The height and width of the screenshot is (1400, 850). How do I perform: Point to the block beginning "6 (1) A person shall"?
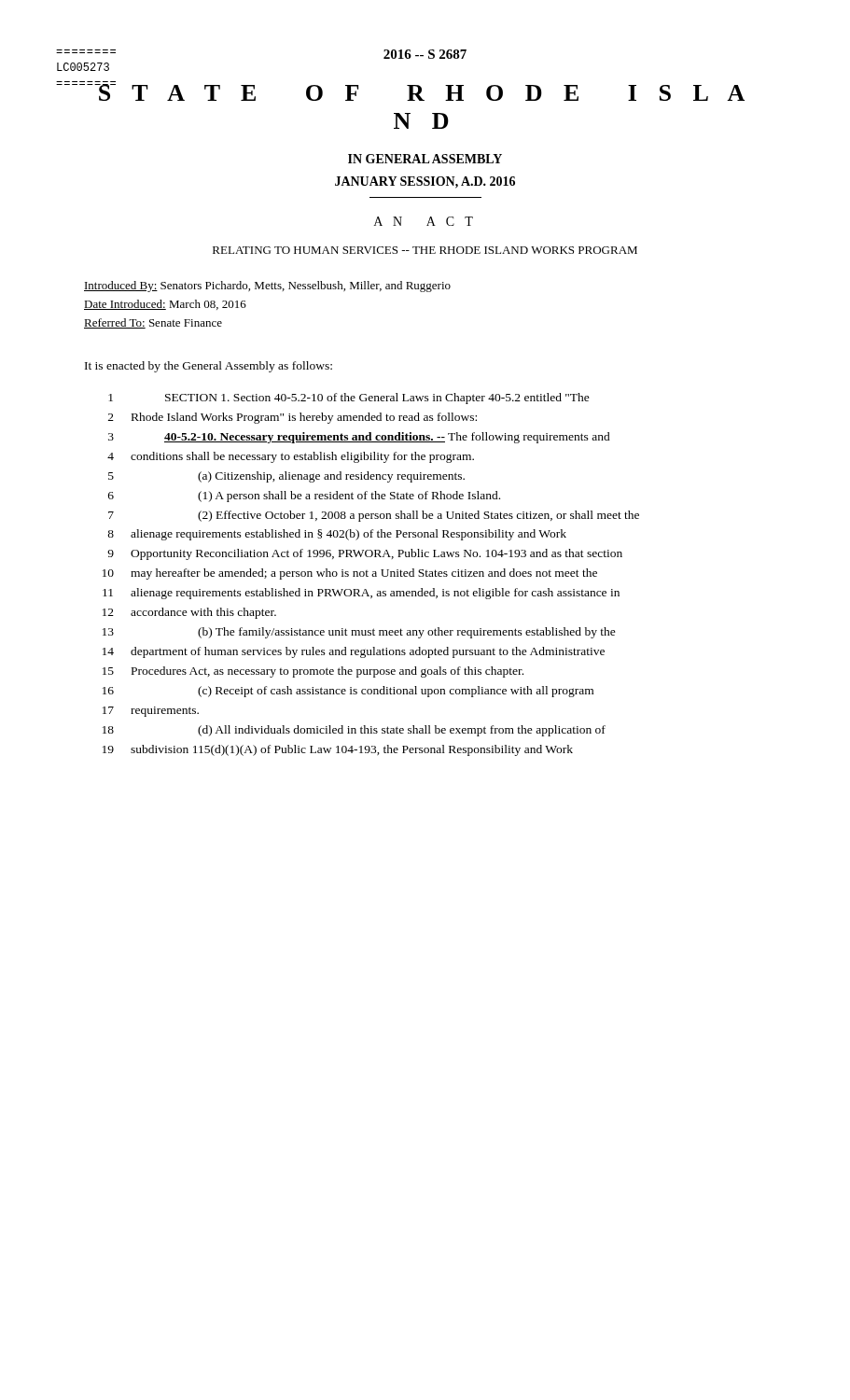(x=425, y=496)
